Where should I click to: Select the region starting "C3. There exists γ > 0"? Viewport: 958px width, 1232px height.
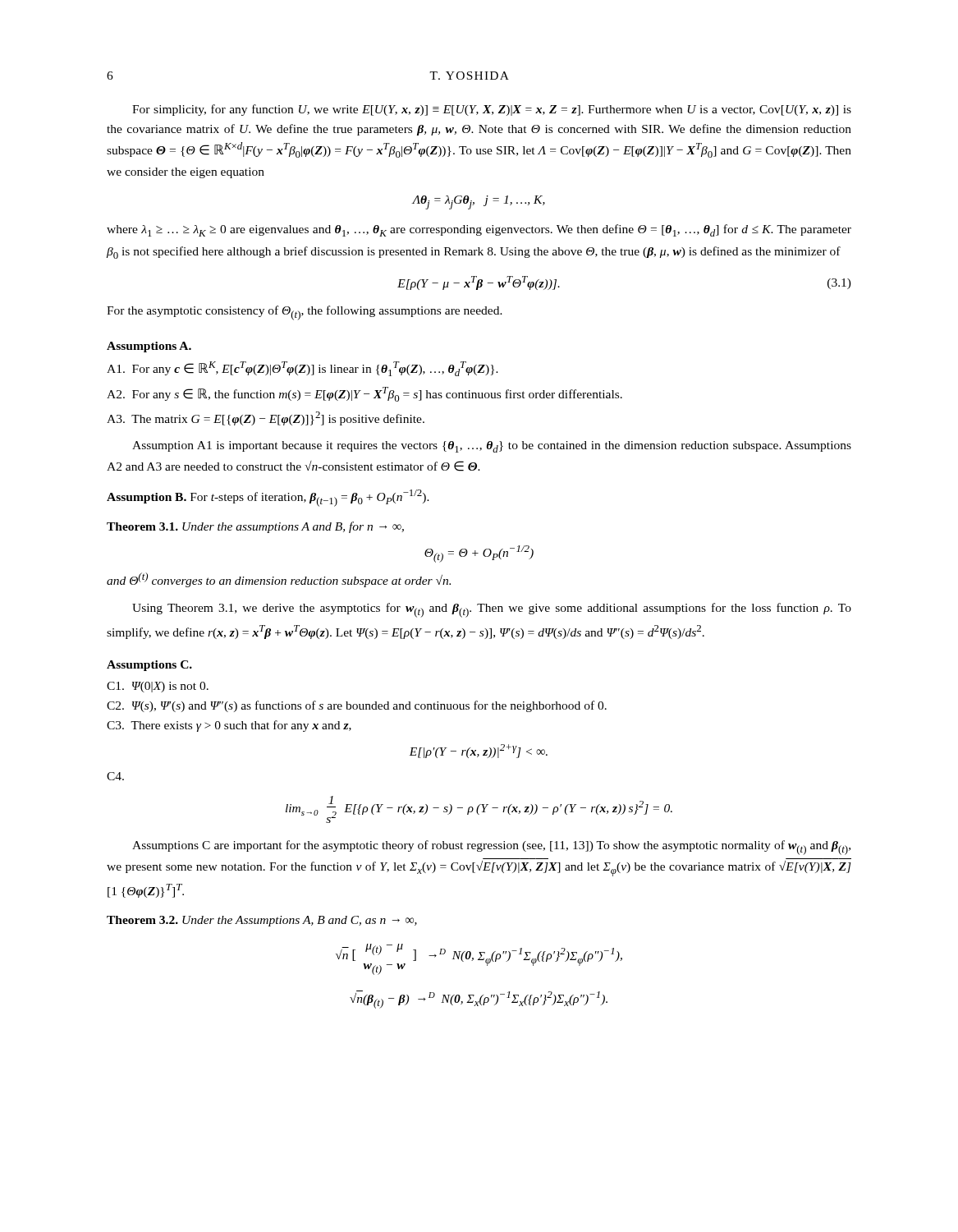click(x=229, y=725)
